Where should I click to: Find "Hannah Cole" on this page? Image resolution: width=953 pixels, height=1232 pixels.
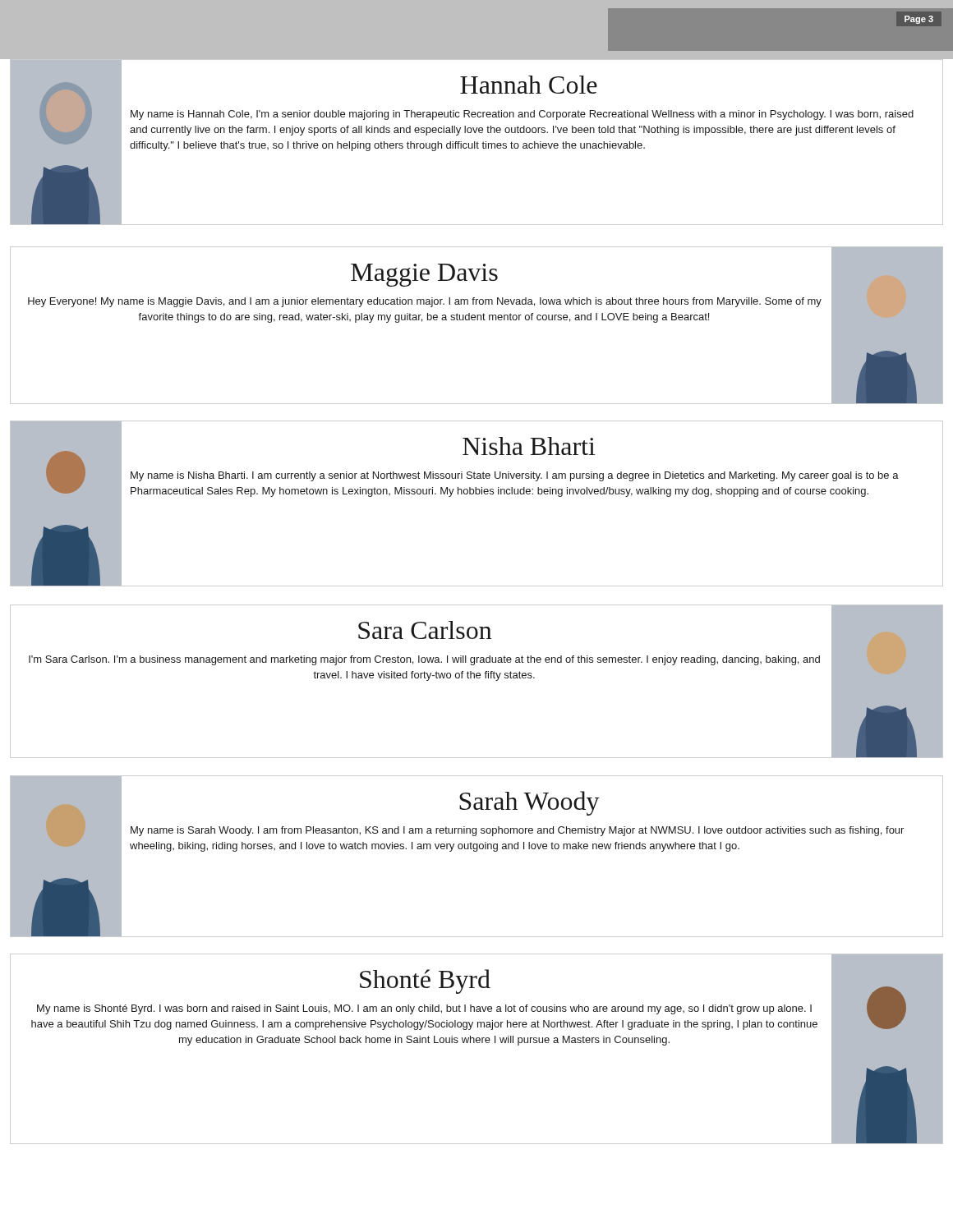[529, 85]
